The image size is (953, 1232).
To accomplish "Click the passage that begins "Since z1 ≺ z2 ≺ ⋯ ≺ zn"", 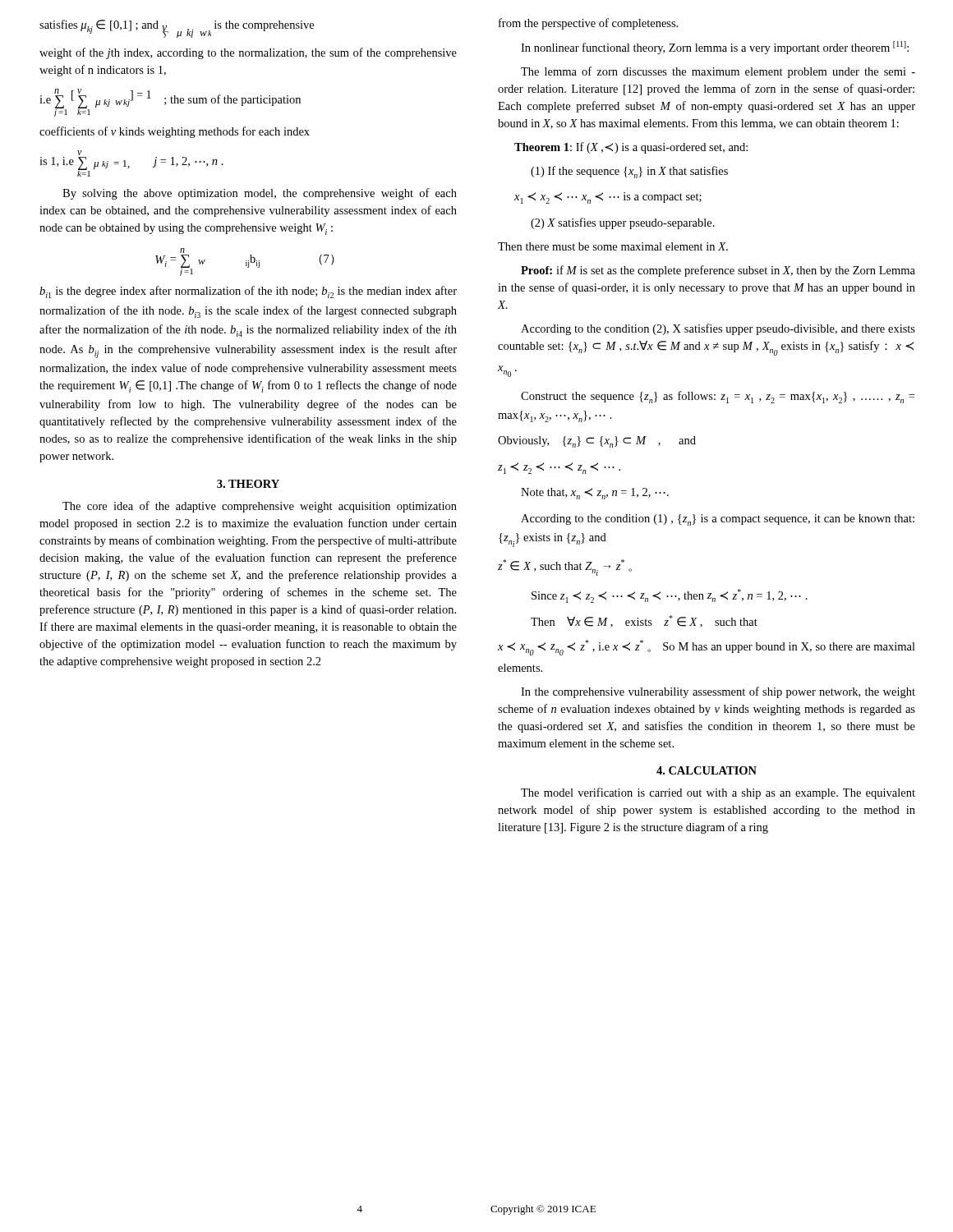I will [669, 595].
